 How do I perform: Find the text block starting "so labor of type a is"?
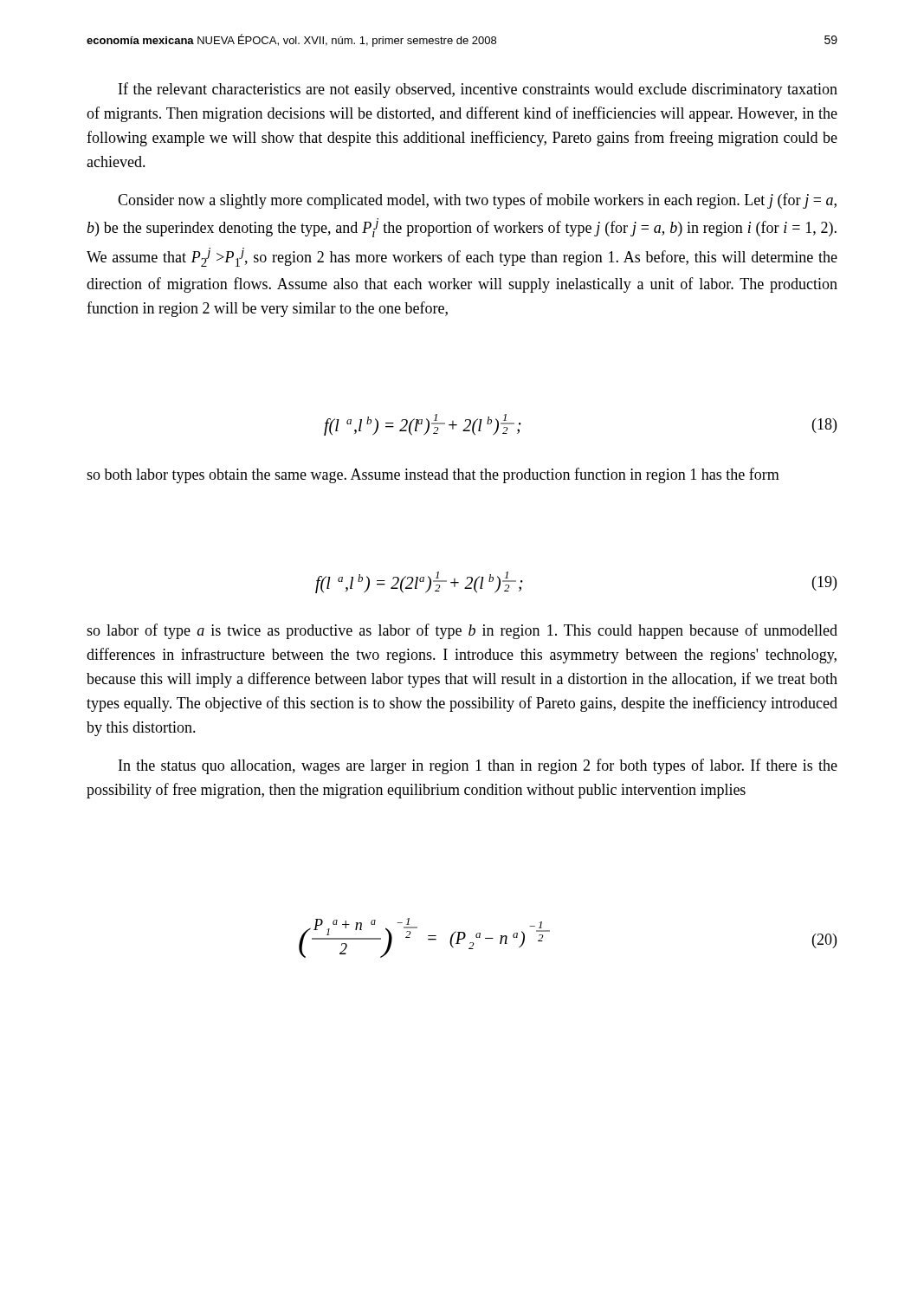tap(462, 711)
